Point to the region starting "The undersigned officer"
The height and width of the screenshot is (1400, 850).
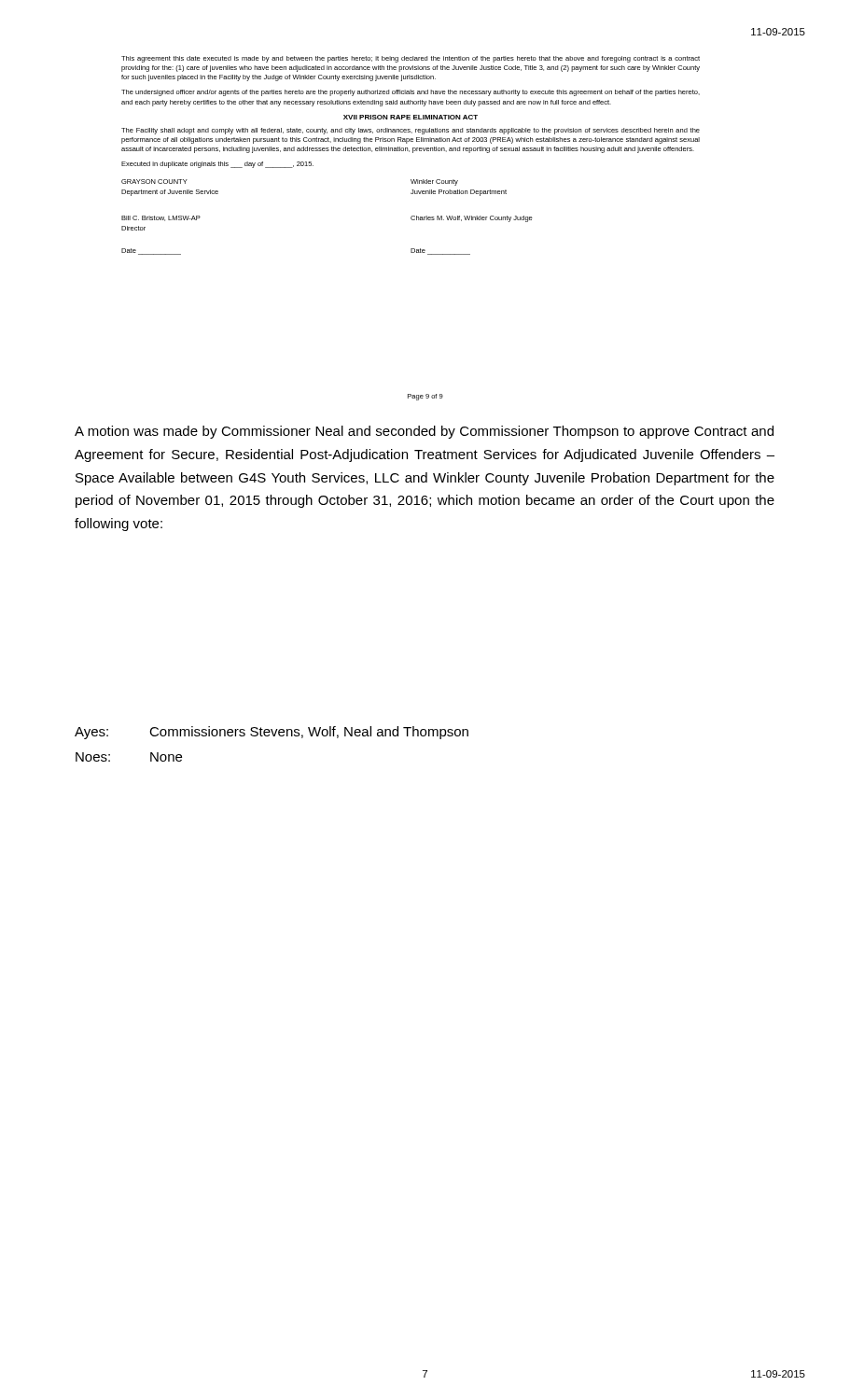[411, 98]
